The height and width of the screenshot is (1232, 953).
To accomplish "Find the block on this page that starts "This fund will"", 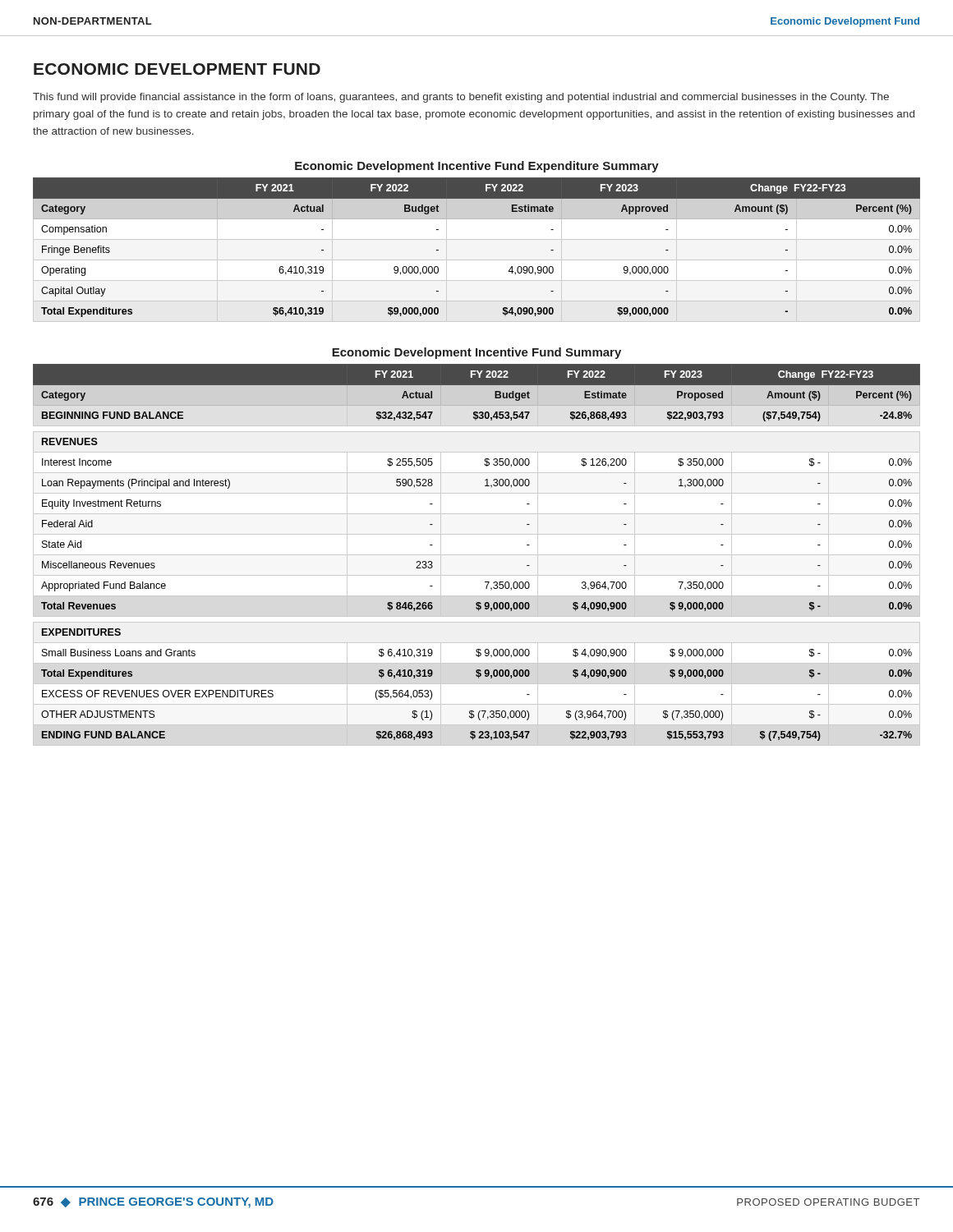I will [x=474, y=114].
